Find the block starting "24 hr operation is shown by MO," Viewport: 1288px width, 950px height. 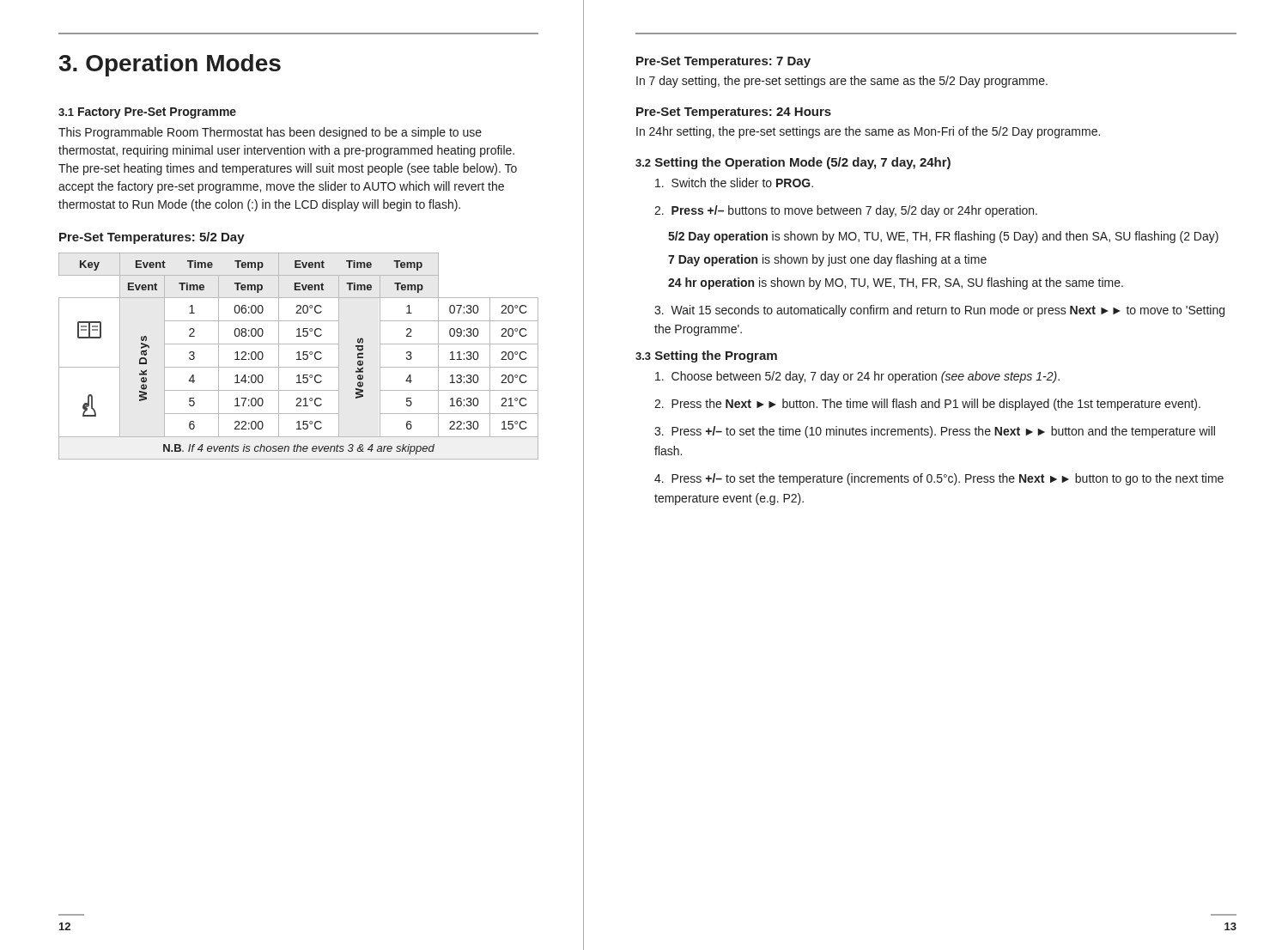point(896,282)
